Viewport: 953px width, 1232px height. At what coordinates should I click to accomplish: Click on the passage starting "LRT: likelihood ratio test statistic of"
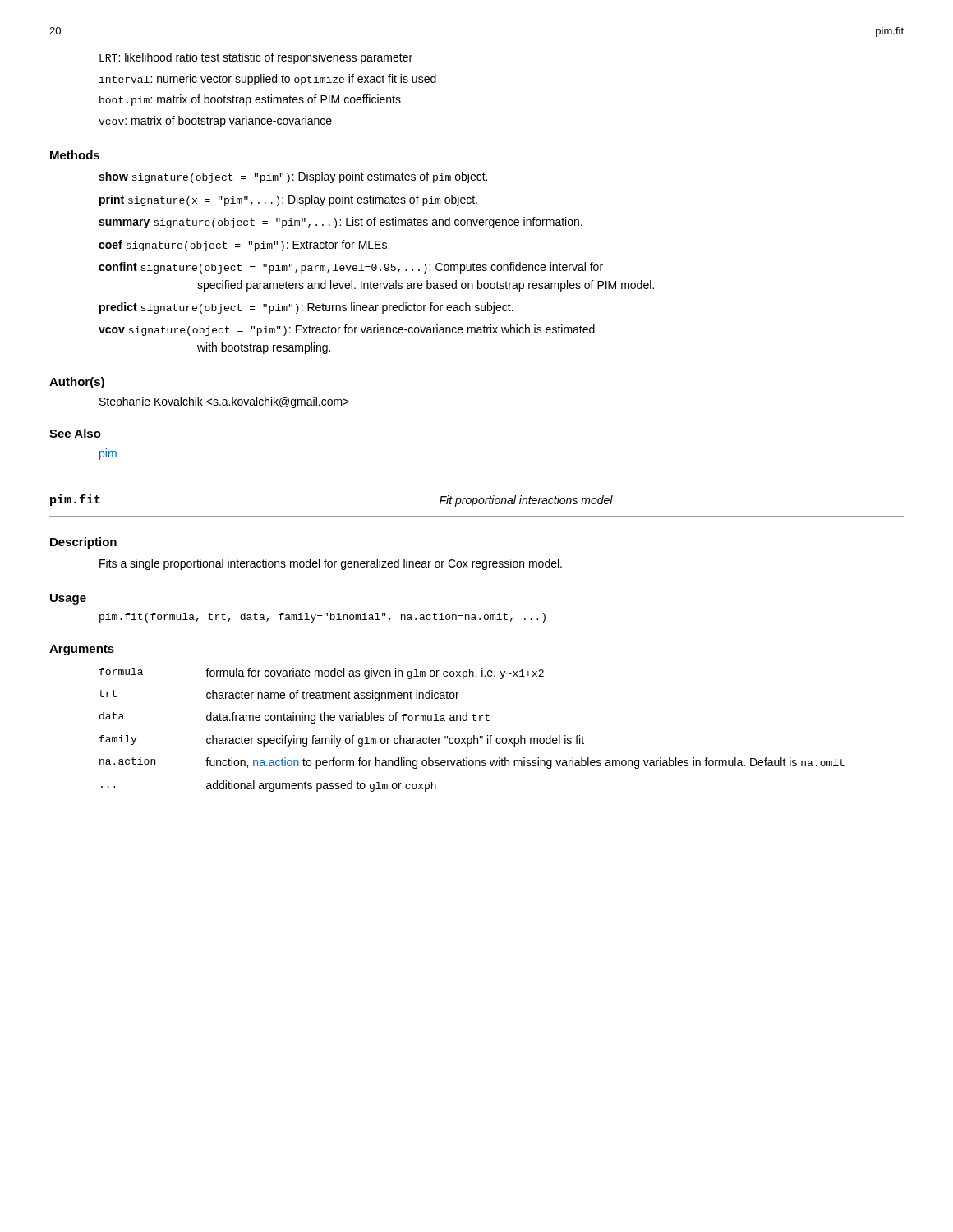pyautogui.click(x=256, y=58)
